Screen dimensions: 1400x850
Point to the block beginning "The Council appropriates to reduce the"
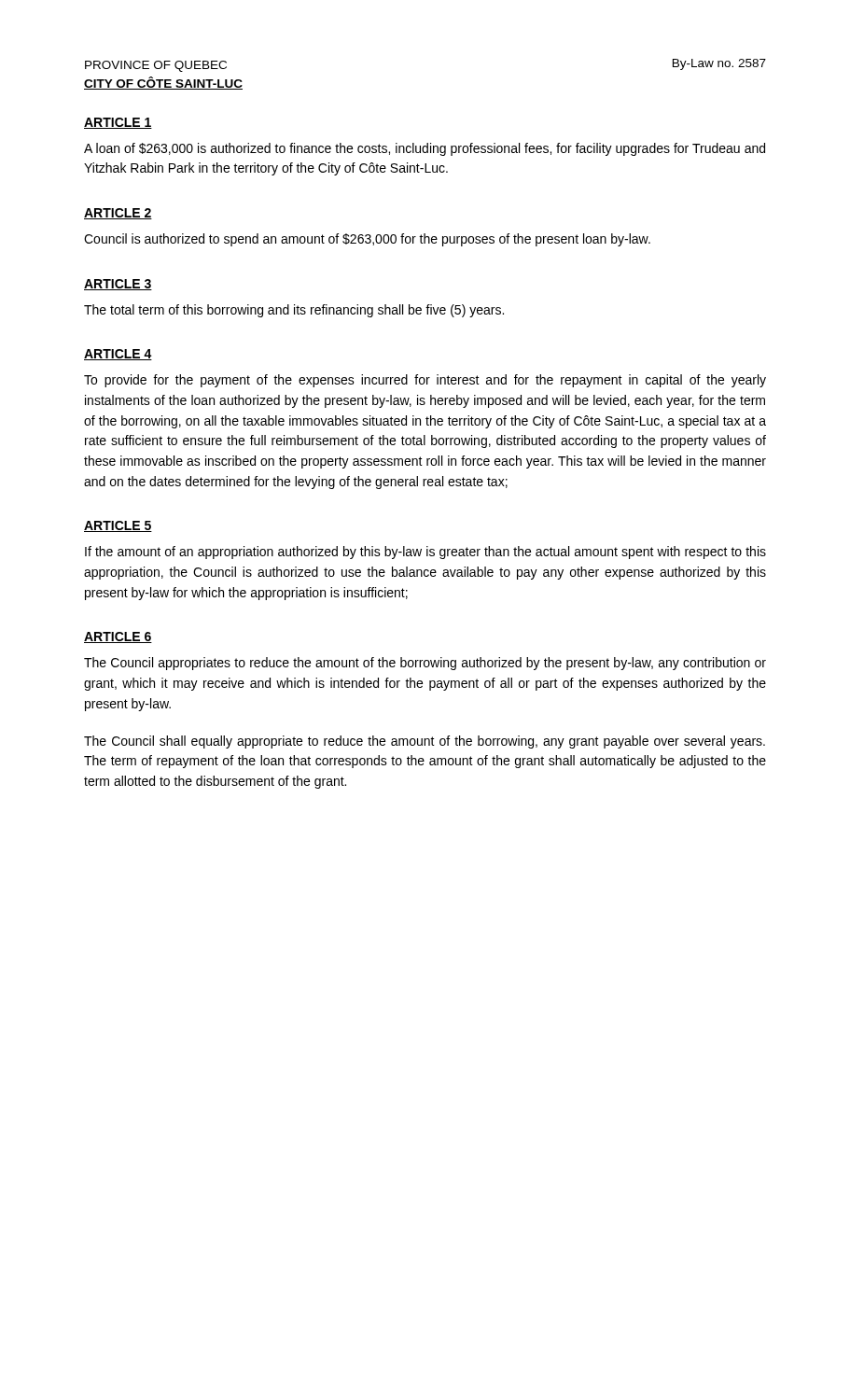425,683
